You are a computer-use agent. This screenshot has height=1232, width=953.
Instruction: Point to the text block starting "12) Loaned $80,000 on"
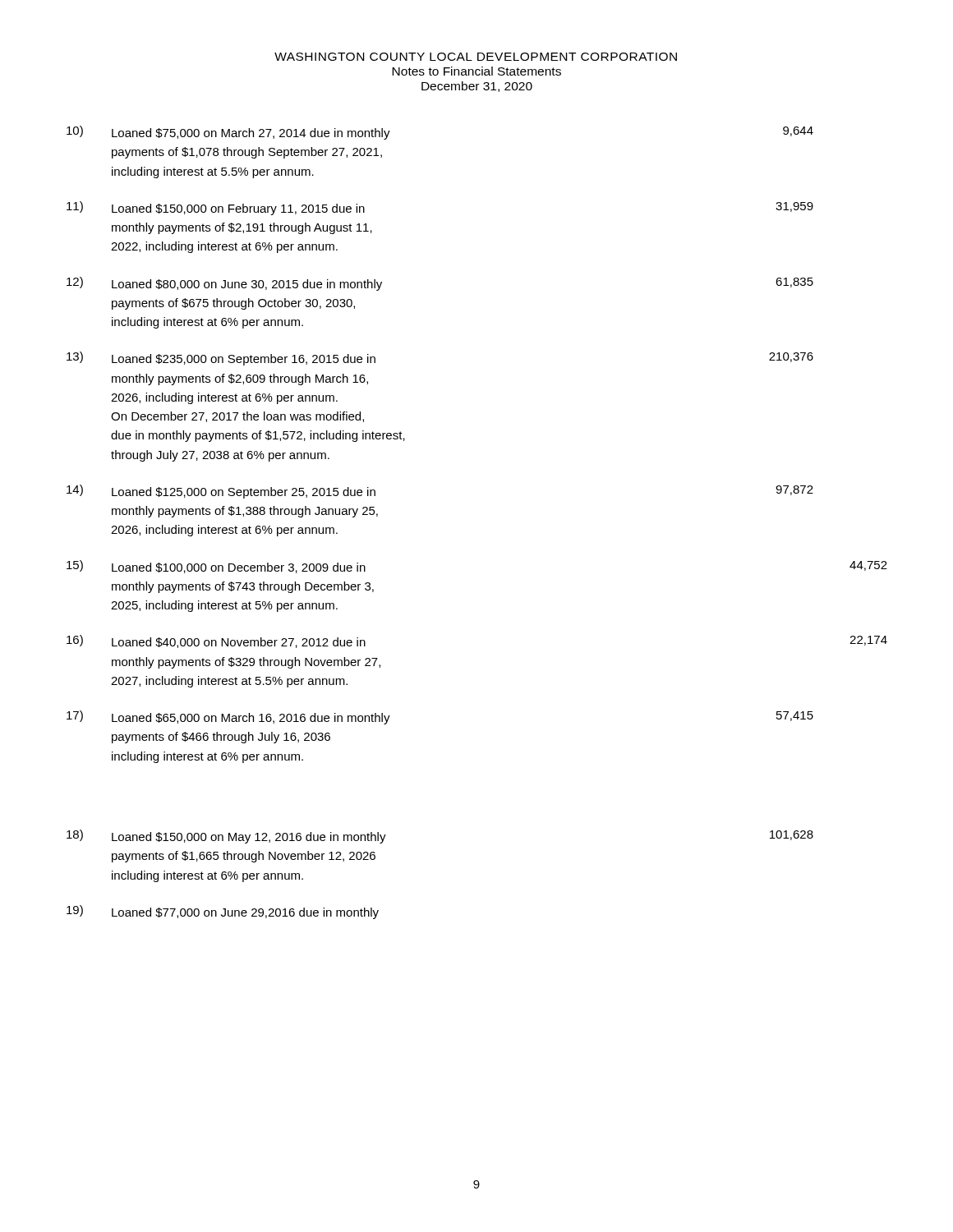coord(244,283)
